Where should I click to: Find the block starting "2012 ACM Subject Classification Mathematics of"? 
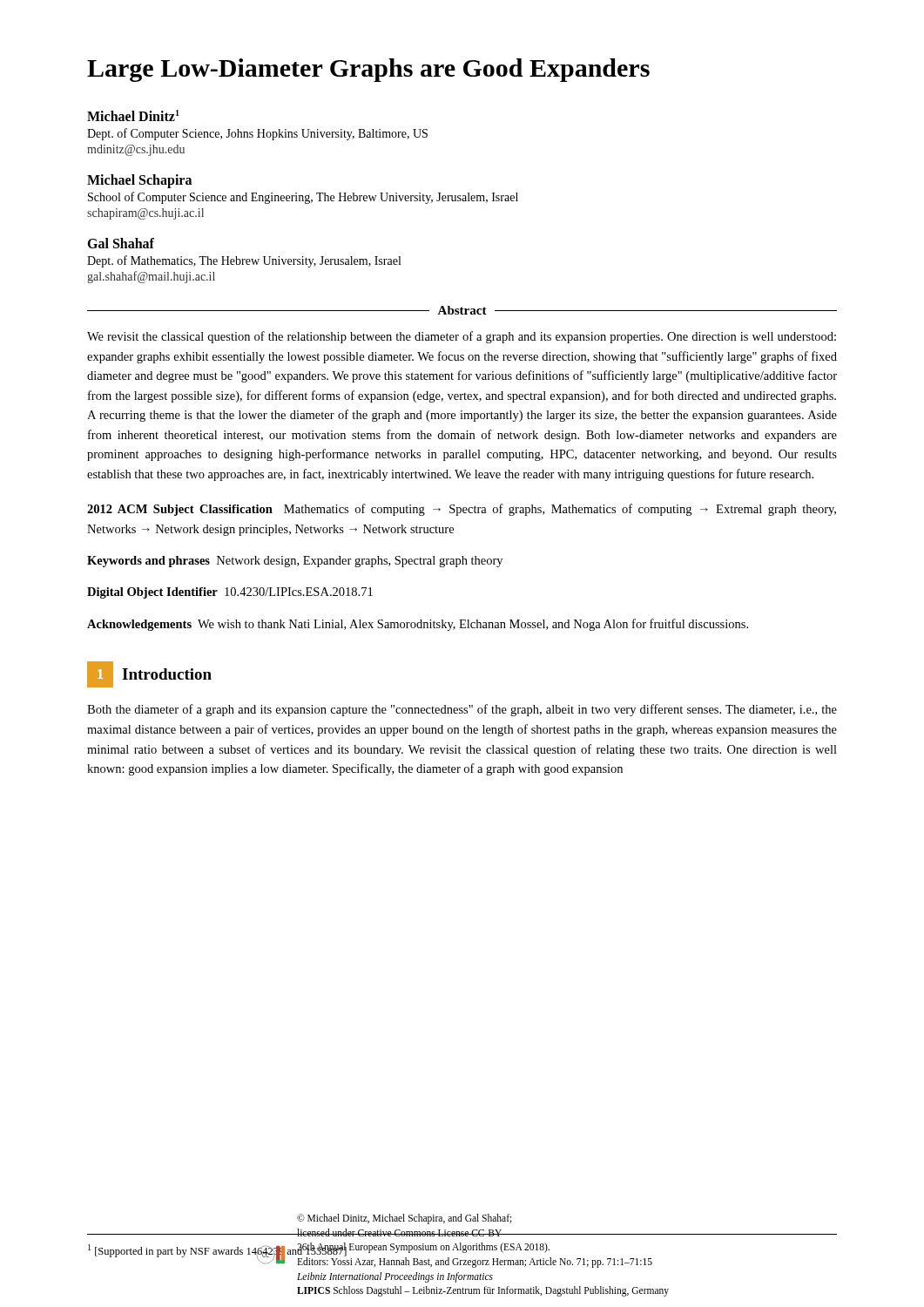462,519
